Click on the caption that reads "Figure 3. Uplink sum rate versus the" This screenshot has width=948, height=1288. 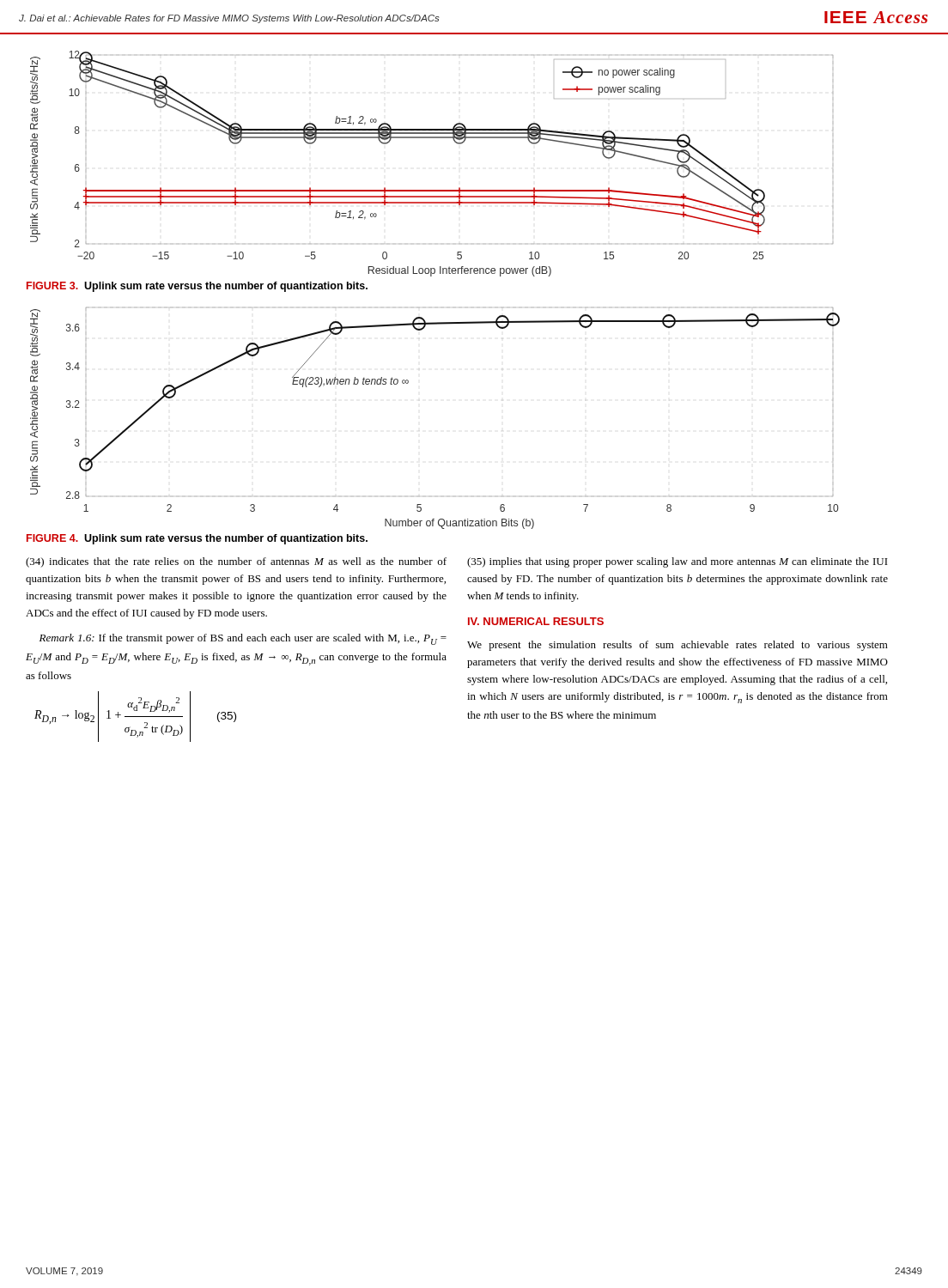click(x=197, y=286)
